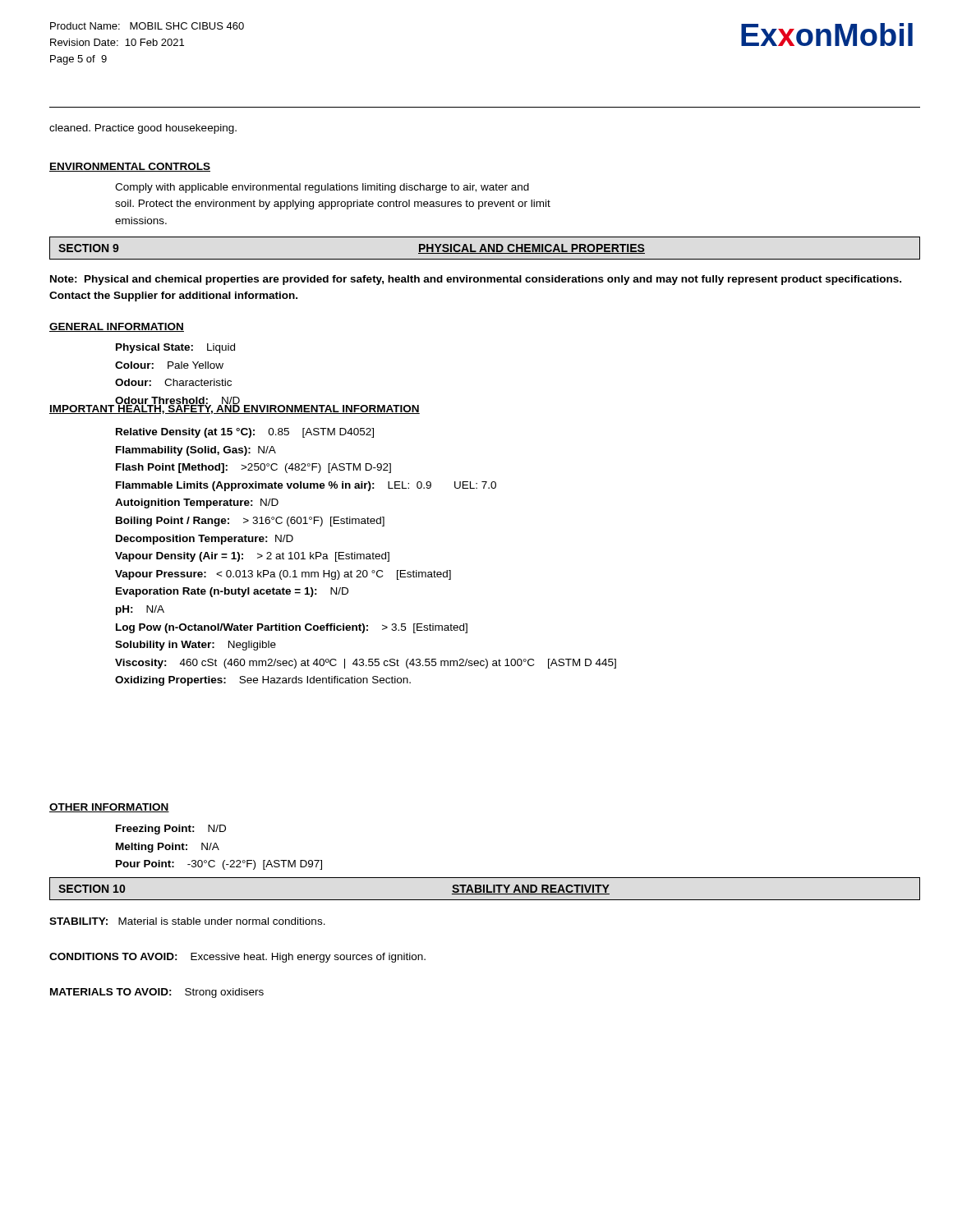953x1232 pixels.
Task: Find the section header that reads "GENERAL INFORMATION"
Action: pos(117,326)
